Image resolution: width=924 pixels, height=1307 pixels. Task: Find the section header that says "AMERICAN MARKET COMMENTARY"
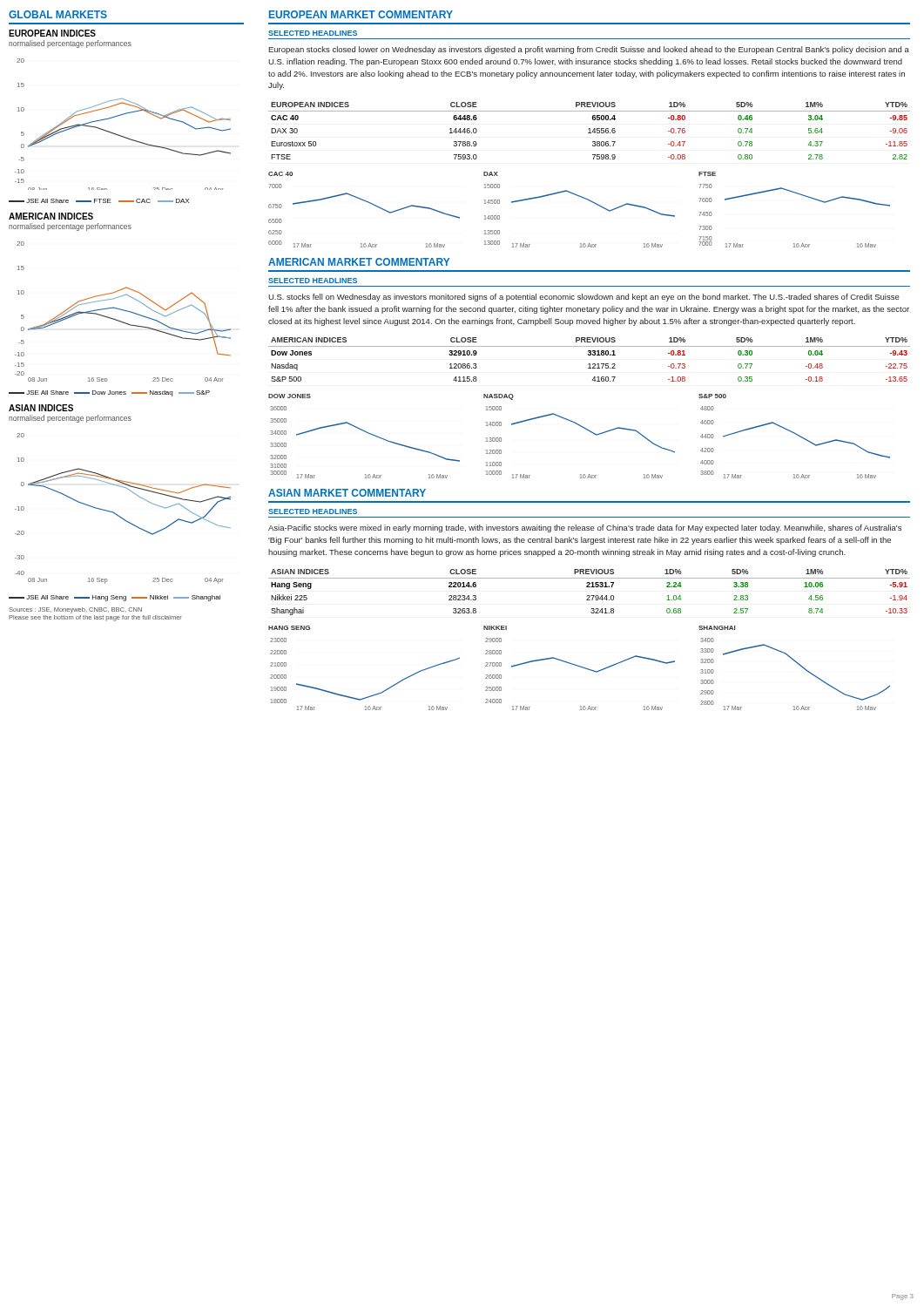tap(359, 262)
